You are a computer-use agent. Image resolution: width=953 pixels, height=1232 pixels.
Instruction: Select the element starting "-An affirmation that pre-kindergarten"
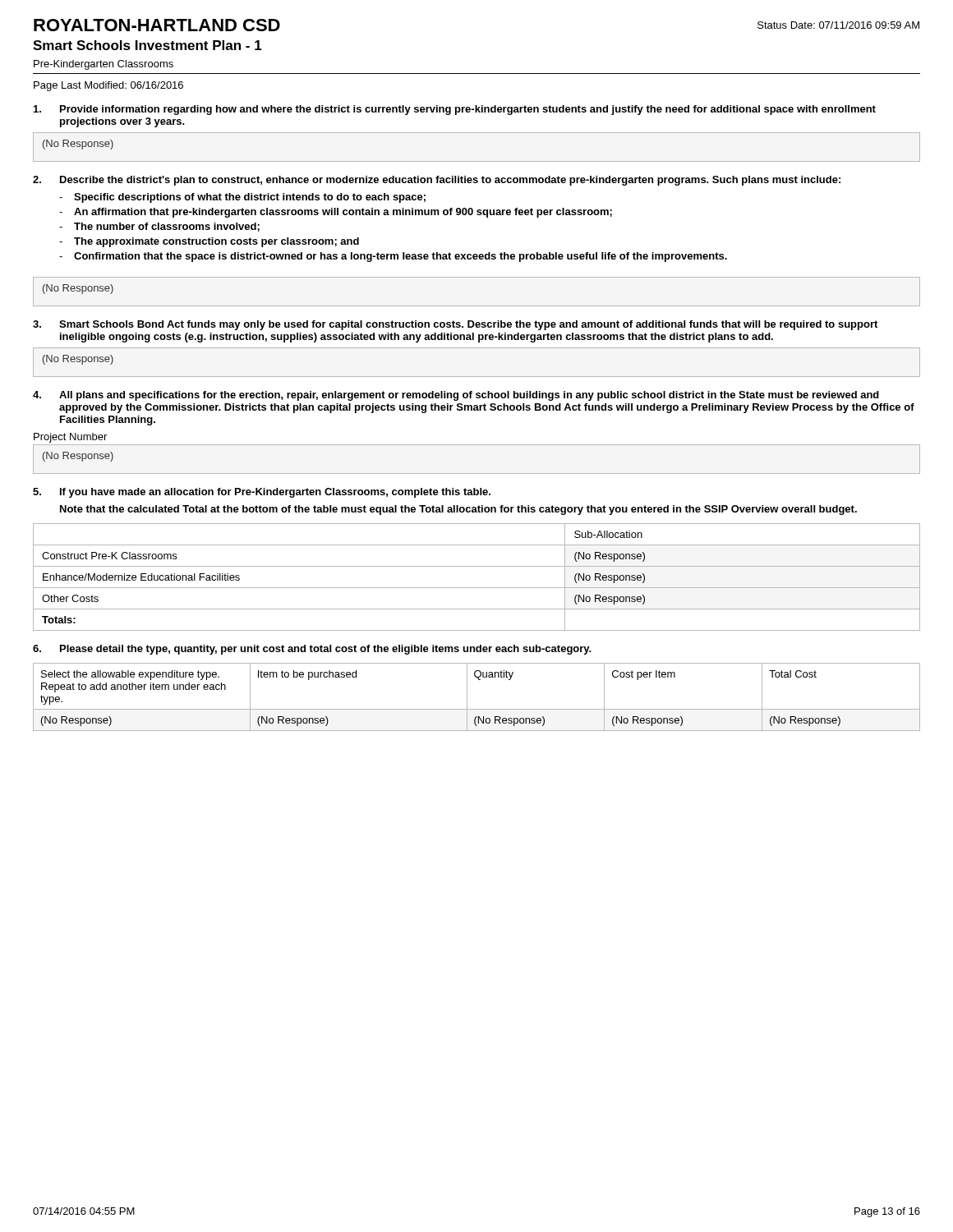[336, 212]
